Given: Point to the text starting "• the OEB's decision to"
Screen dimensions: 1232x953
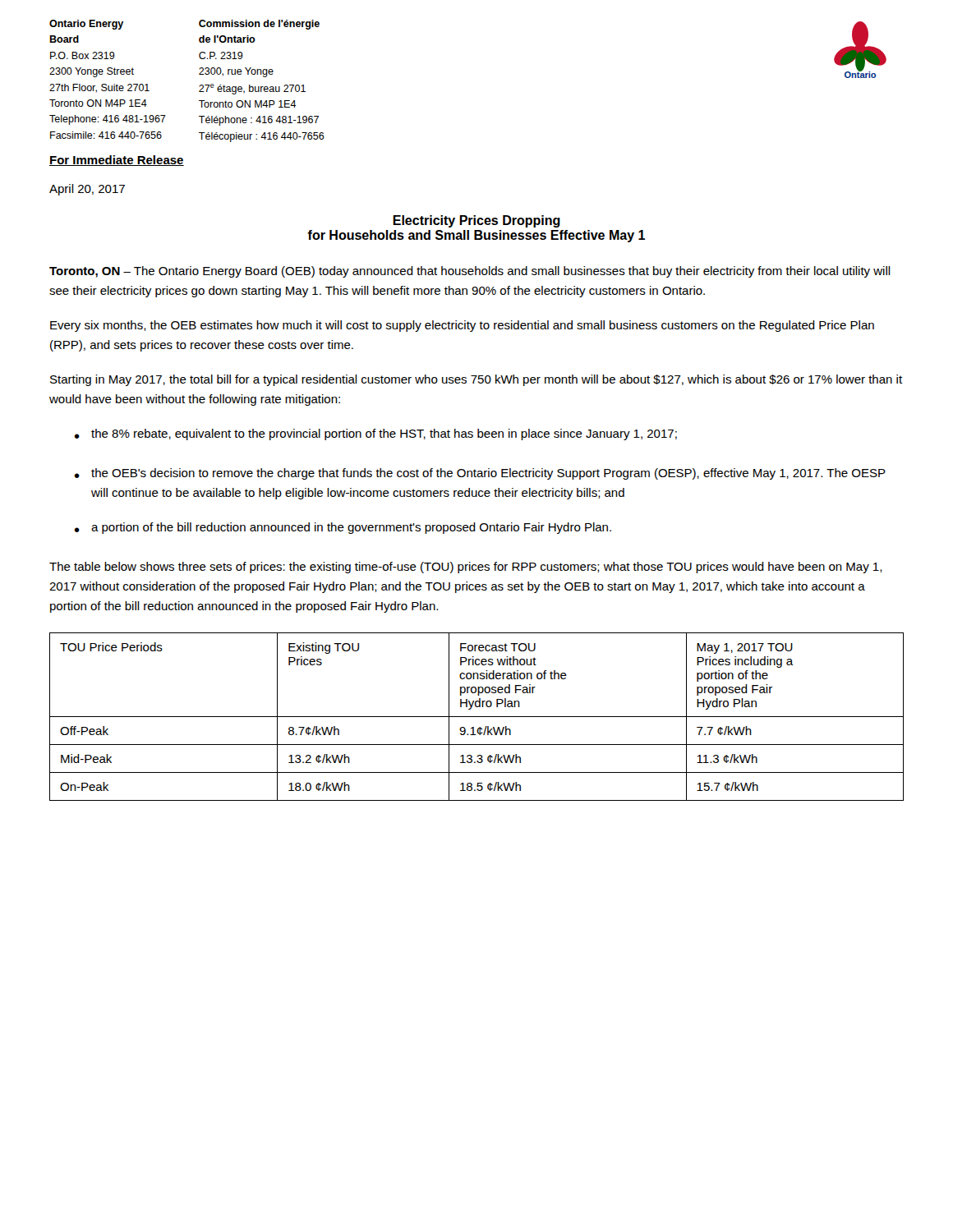Looking at the screenshot, I should (489, 483).
